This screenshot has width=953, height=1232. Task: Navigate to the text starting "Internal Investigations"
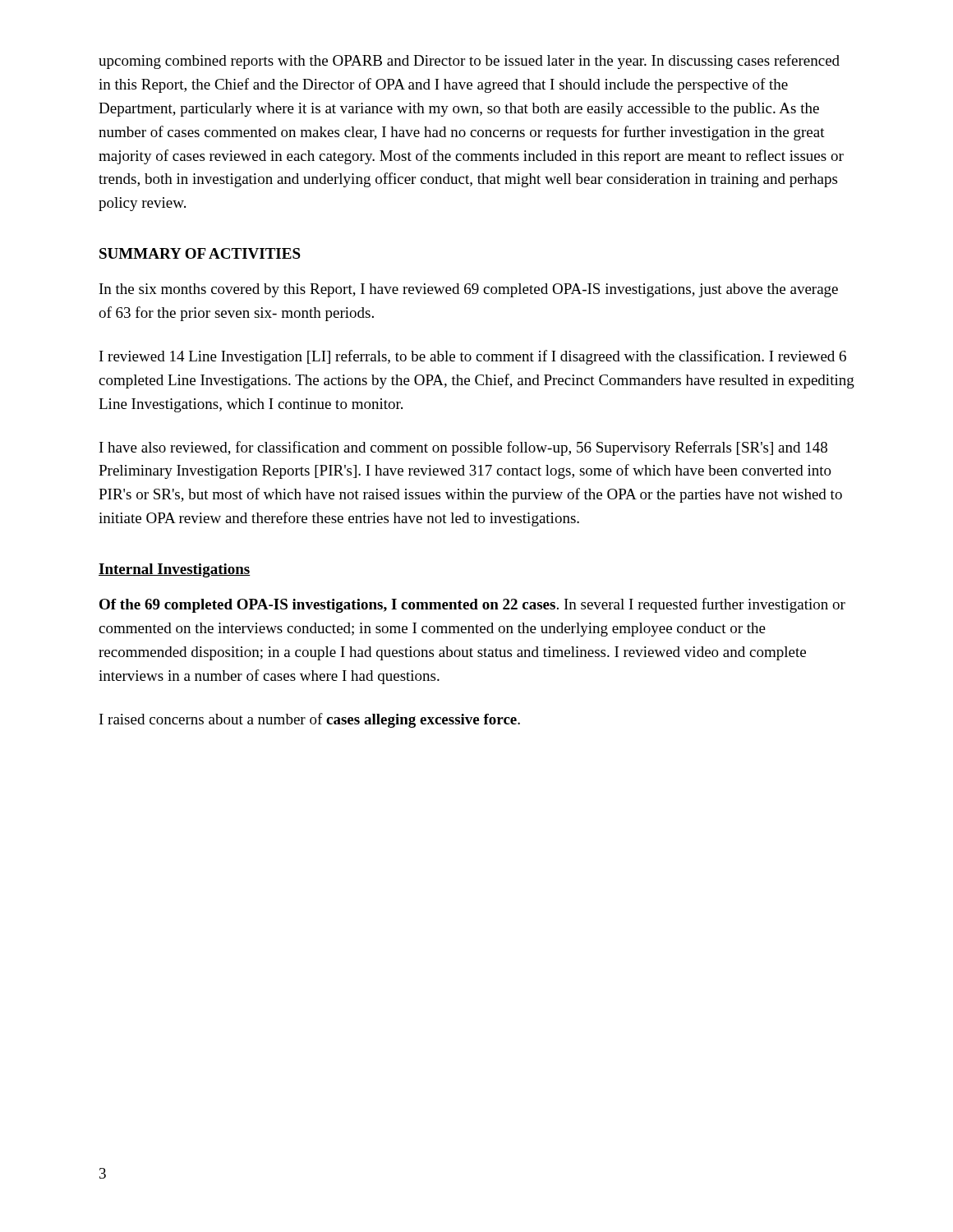(x=174, y=569)
